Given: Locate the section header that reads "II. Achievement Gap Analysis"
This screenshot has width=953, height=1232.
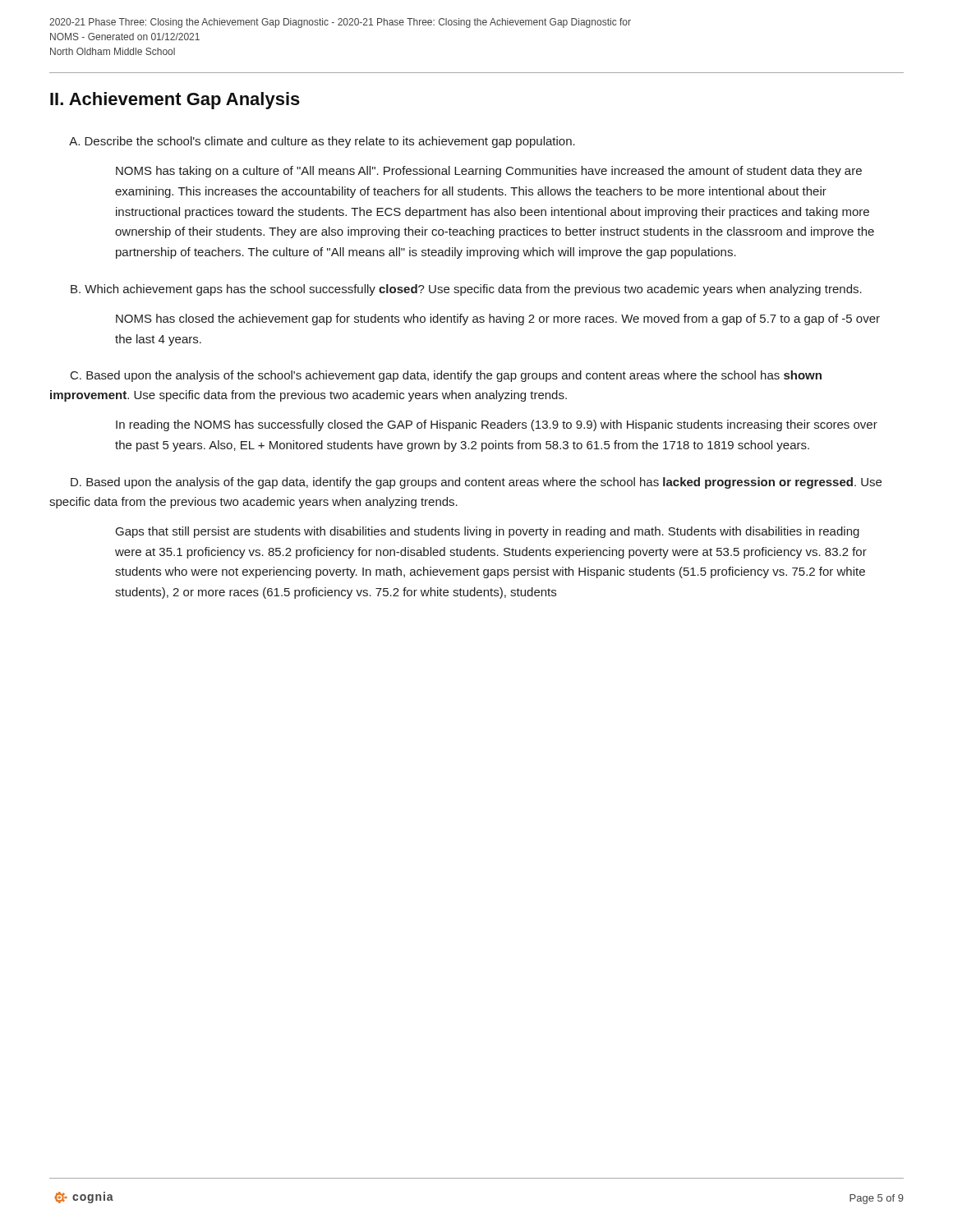Looking at the screenshot, I should coord(175,99).
